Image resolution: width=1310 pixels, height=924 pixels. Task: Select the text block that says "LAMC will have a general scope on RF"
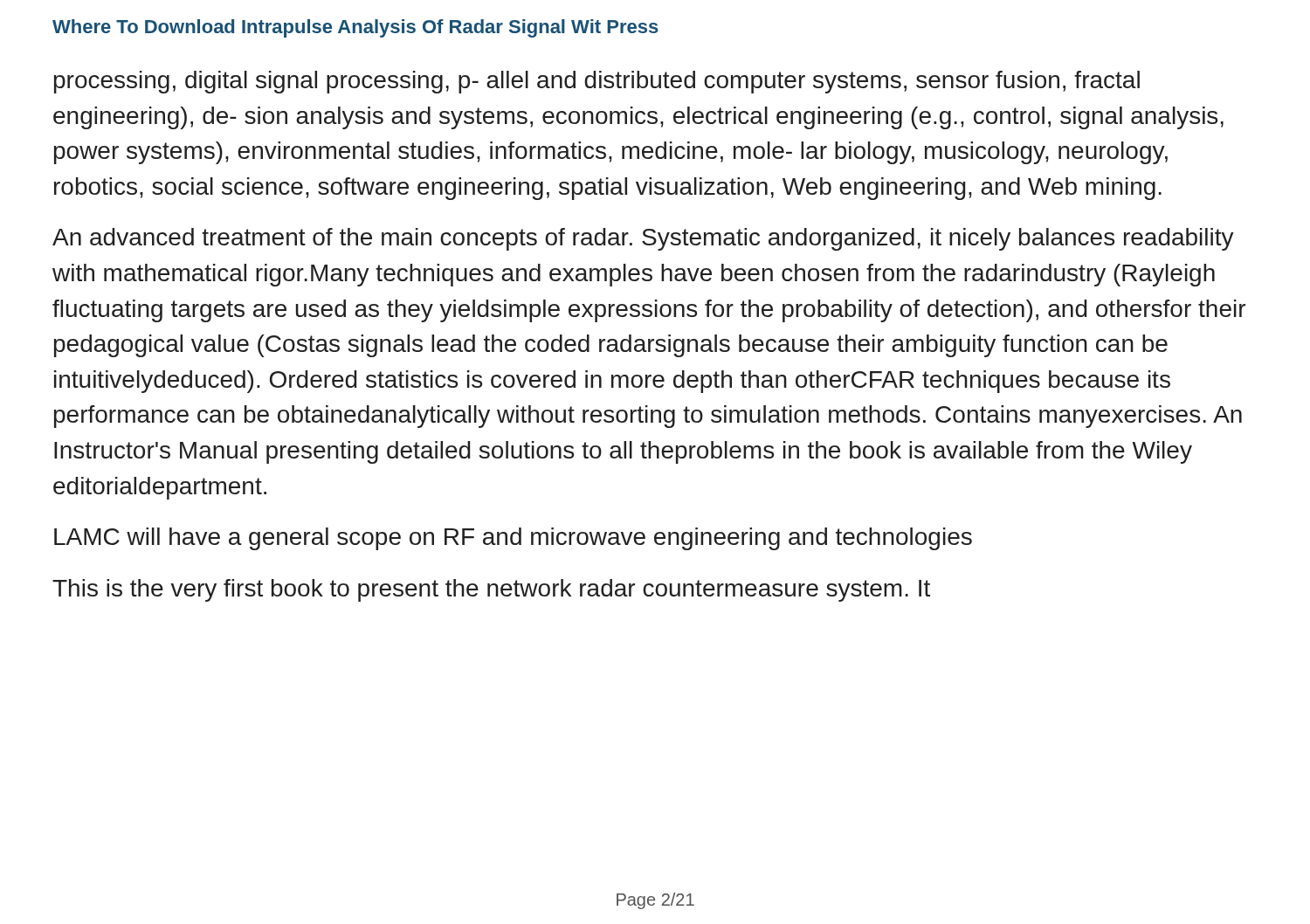[x=513, y=537]
